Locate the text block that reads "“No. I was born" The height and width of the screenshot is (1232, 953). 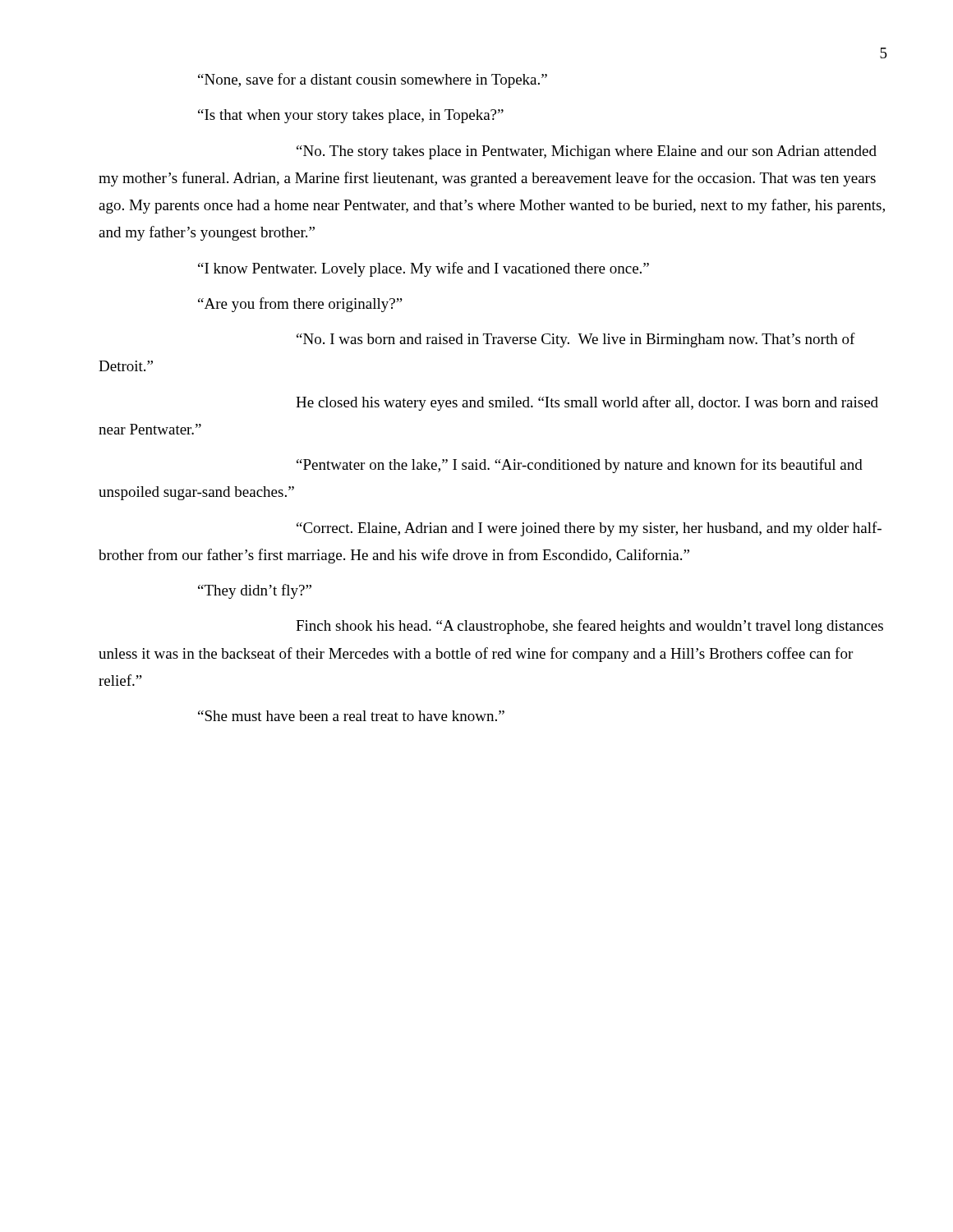coord(477,352)
